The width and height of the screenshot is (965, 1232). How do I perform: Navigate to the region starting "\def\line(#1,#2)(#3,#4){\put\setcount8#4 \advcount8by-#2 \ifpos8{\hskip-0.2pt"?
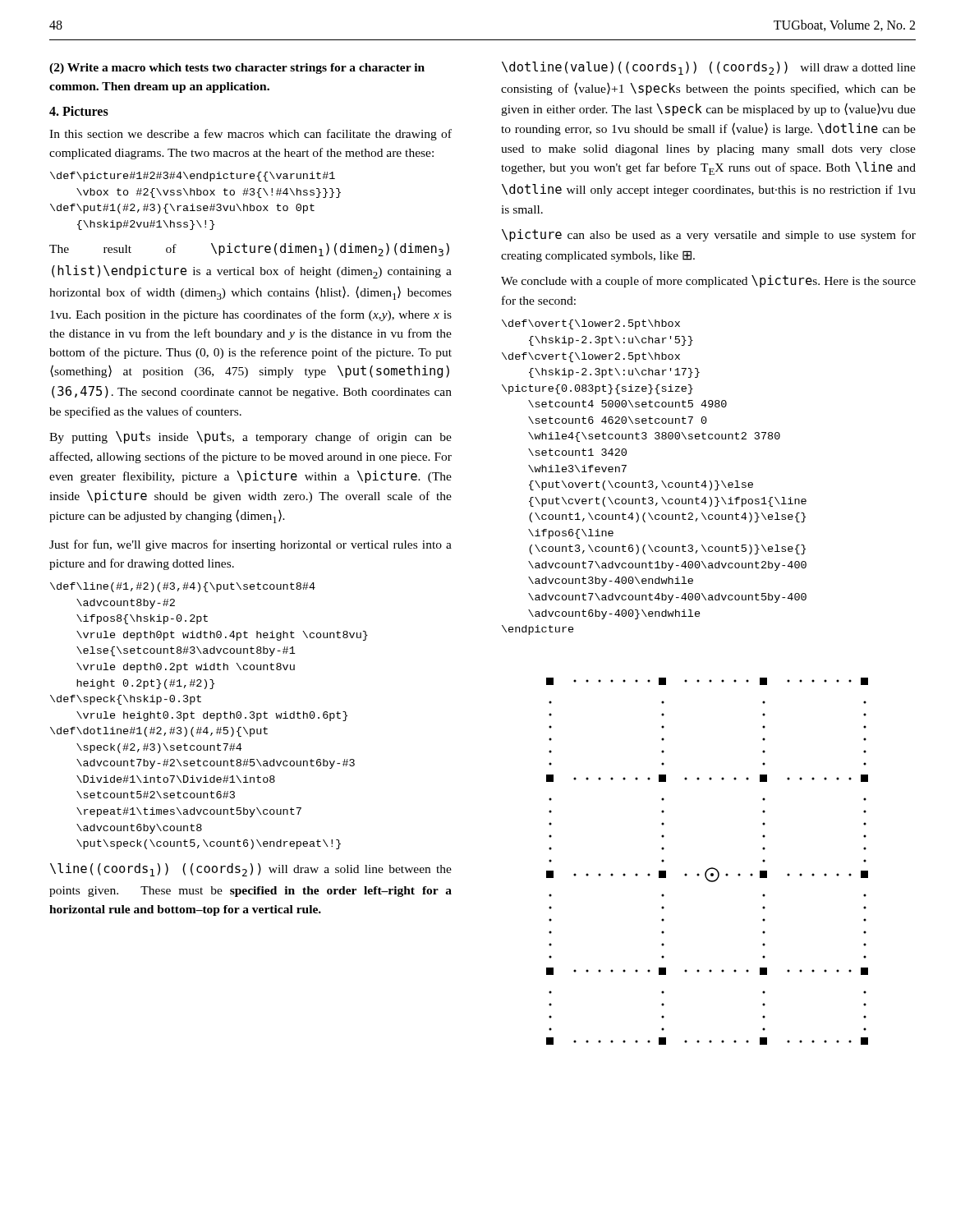(251, 716)
